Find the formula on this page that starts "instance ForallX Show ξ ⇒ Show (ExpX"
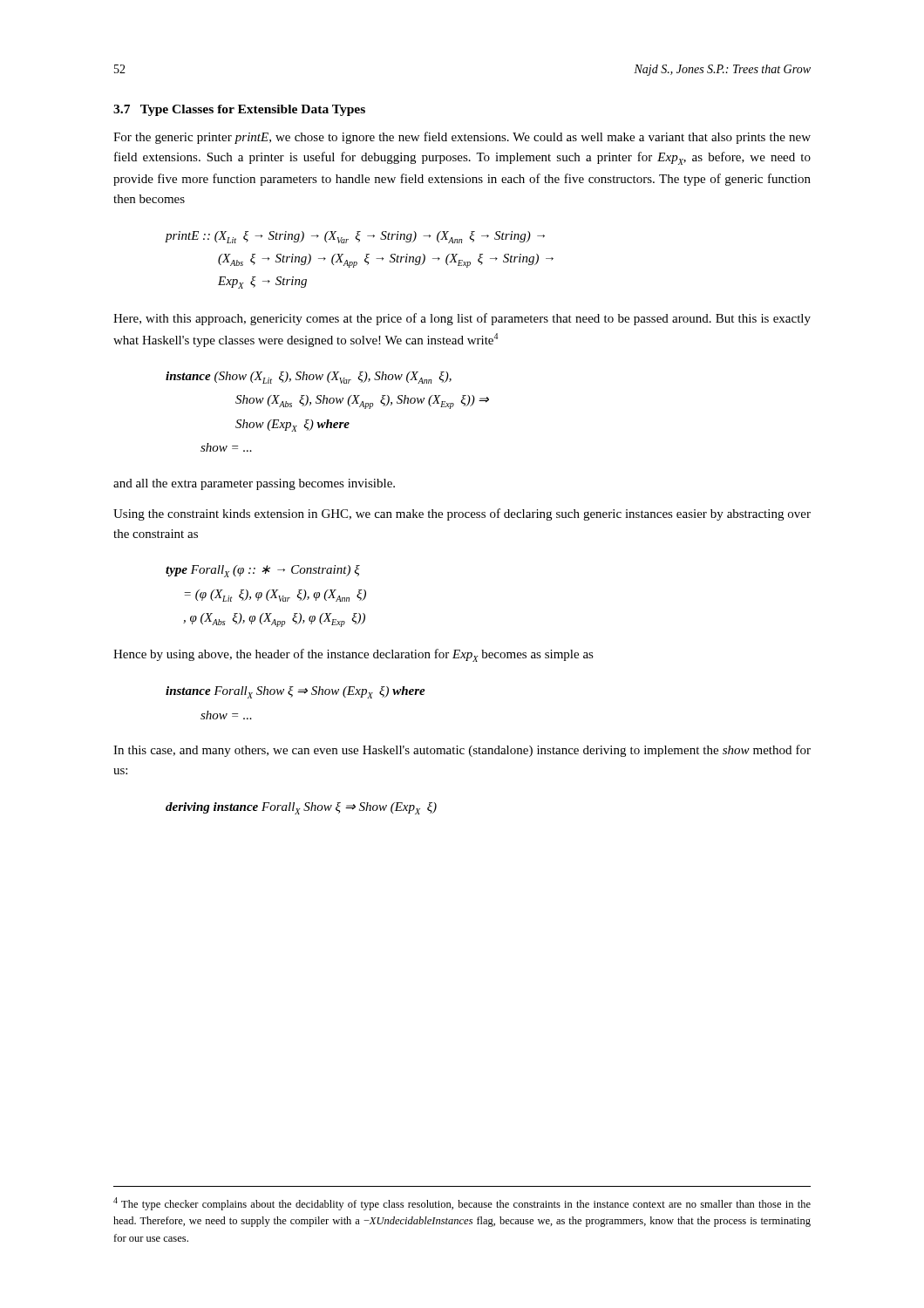The height and width of the screenshot is (1308, 924). [296, 692]
